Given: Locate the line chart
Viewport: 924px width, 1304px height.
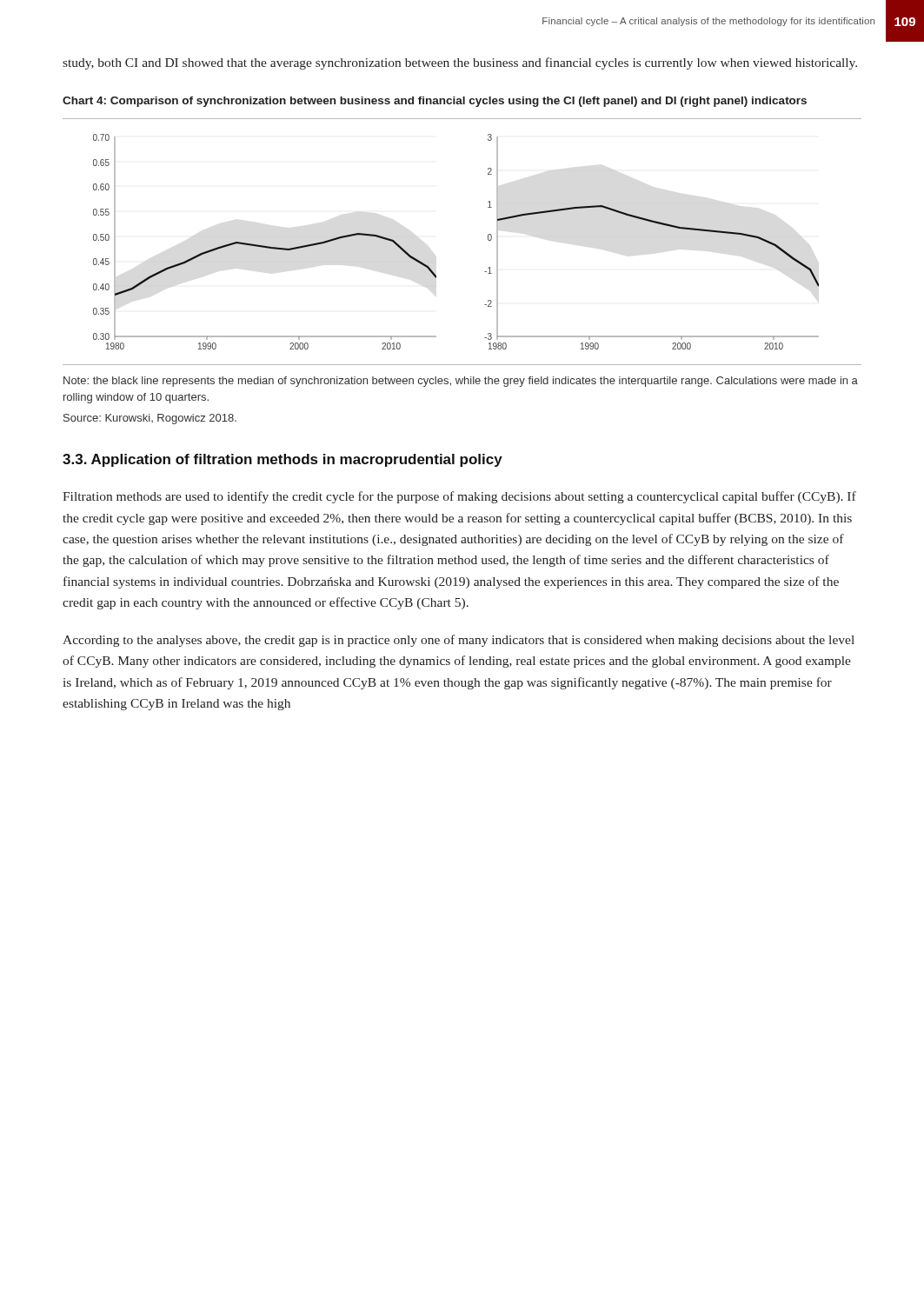Looking at the screenshot, I should [462, 242].
